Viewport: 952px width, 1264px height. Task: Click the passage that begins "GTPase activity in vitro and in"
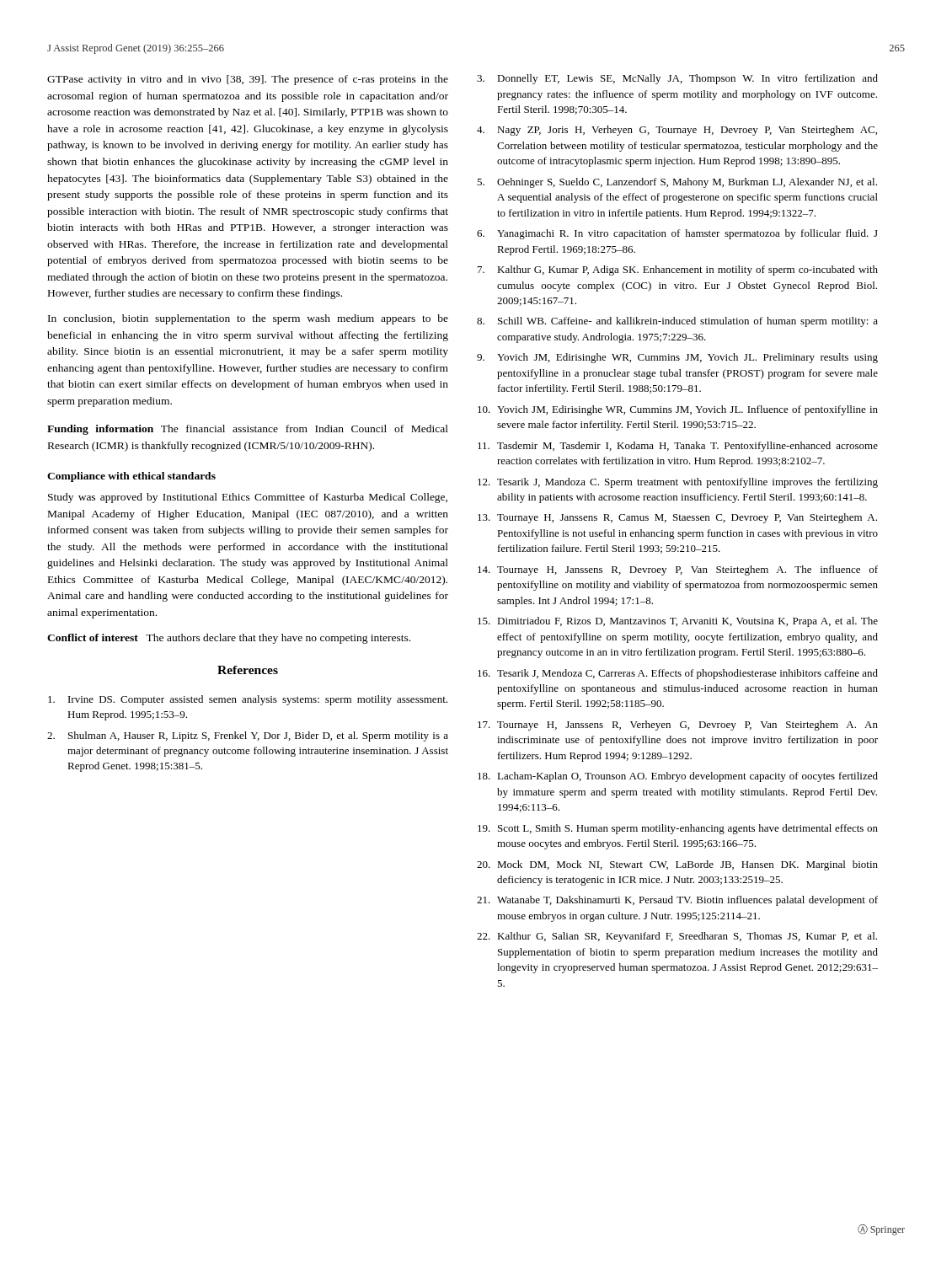[x=248, y=186]
